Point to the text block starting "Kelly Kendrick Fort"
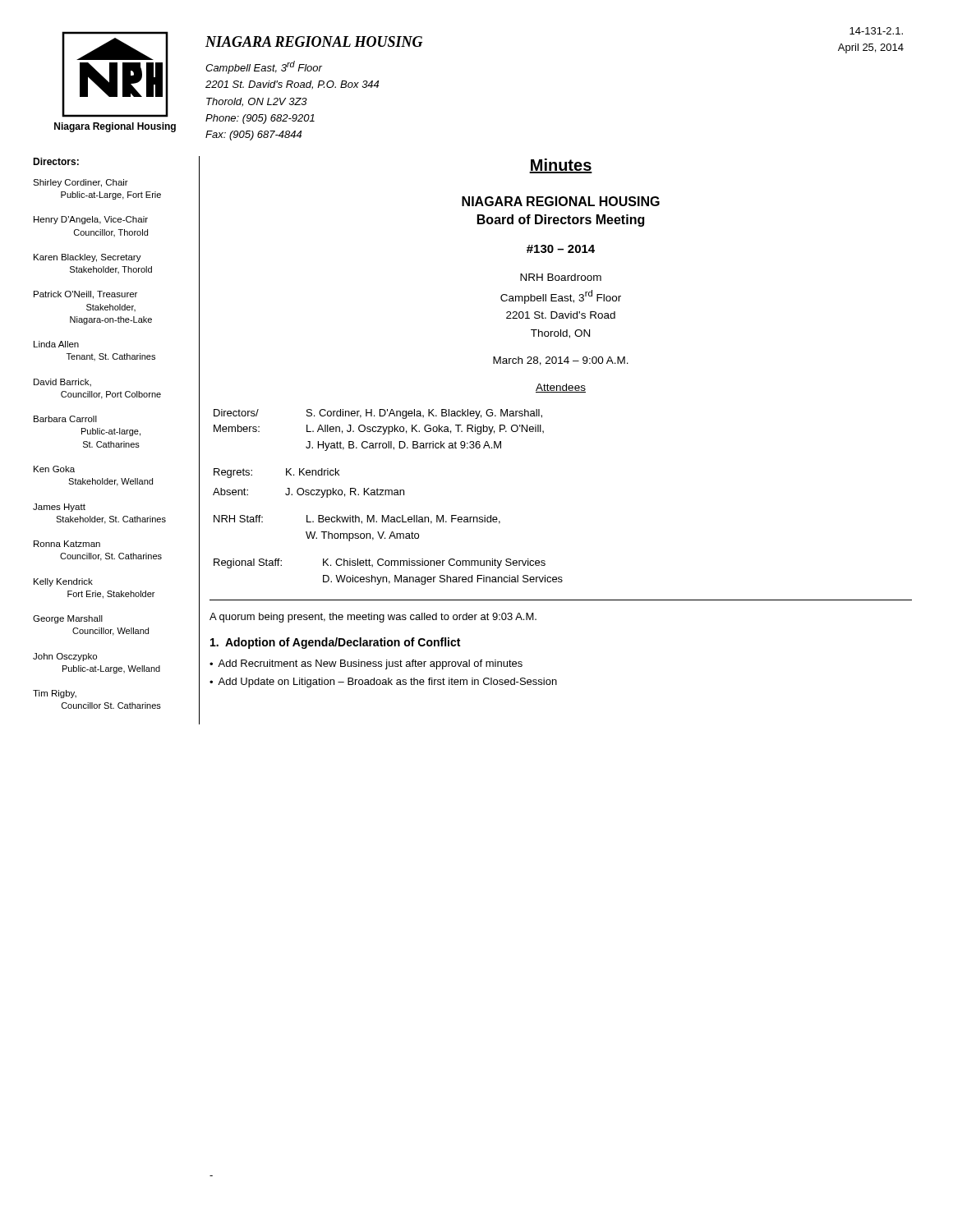Screen dimensions: 1232x953 [x=111, y=588]
